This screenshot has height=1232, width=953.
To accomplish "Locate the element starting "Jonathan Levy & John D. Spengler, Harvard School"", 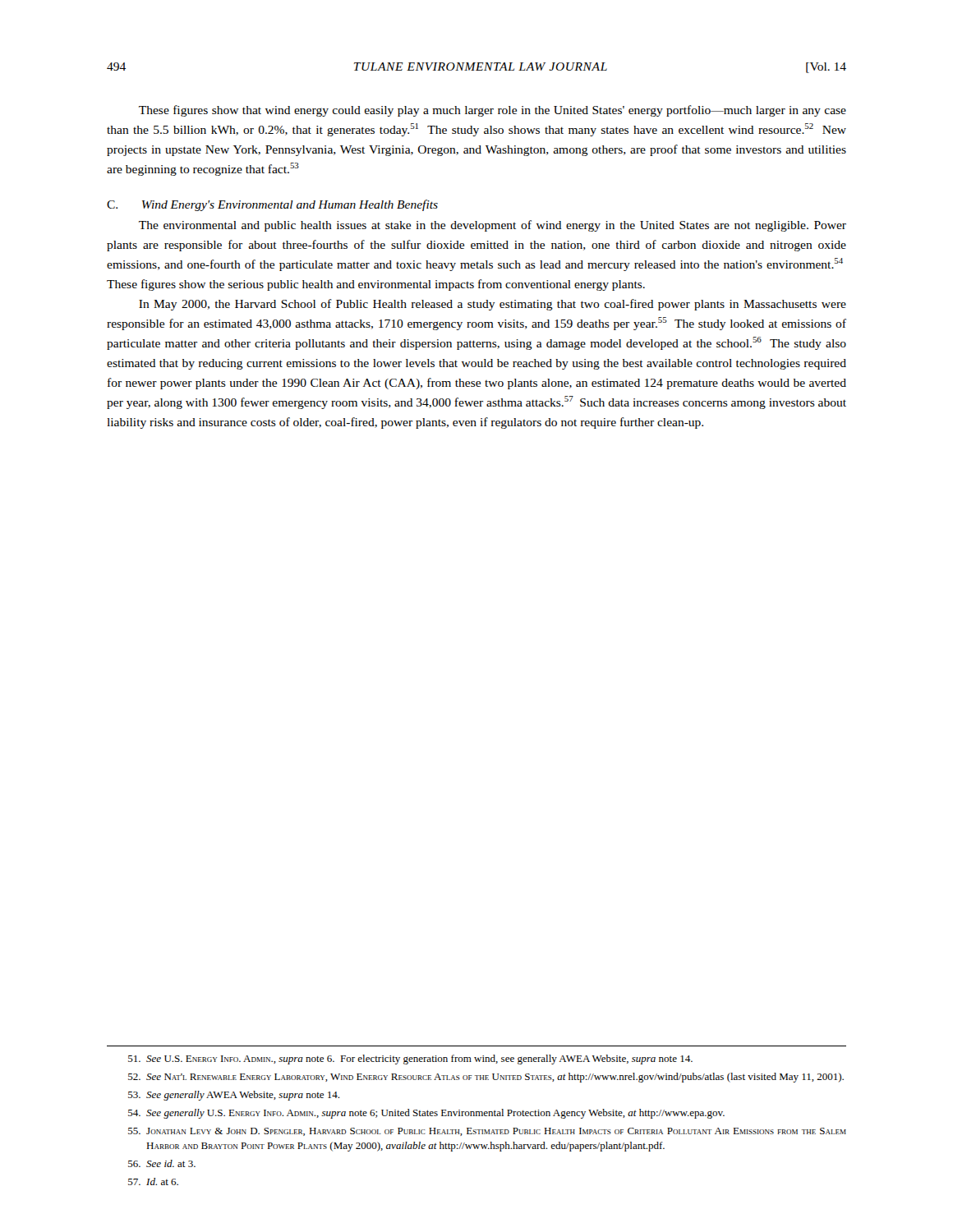I will click(476, 1139).
